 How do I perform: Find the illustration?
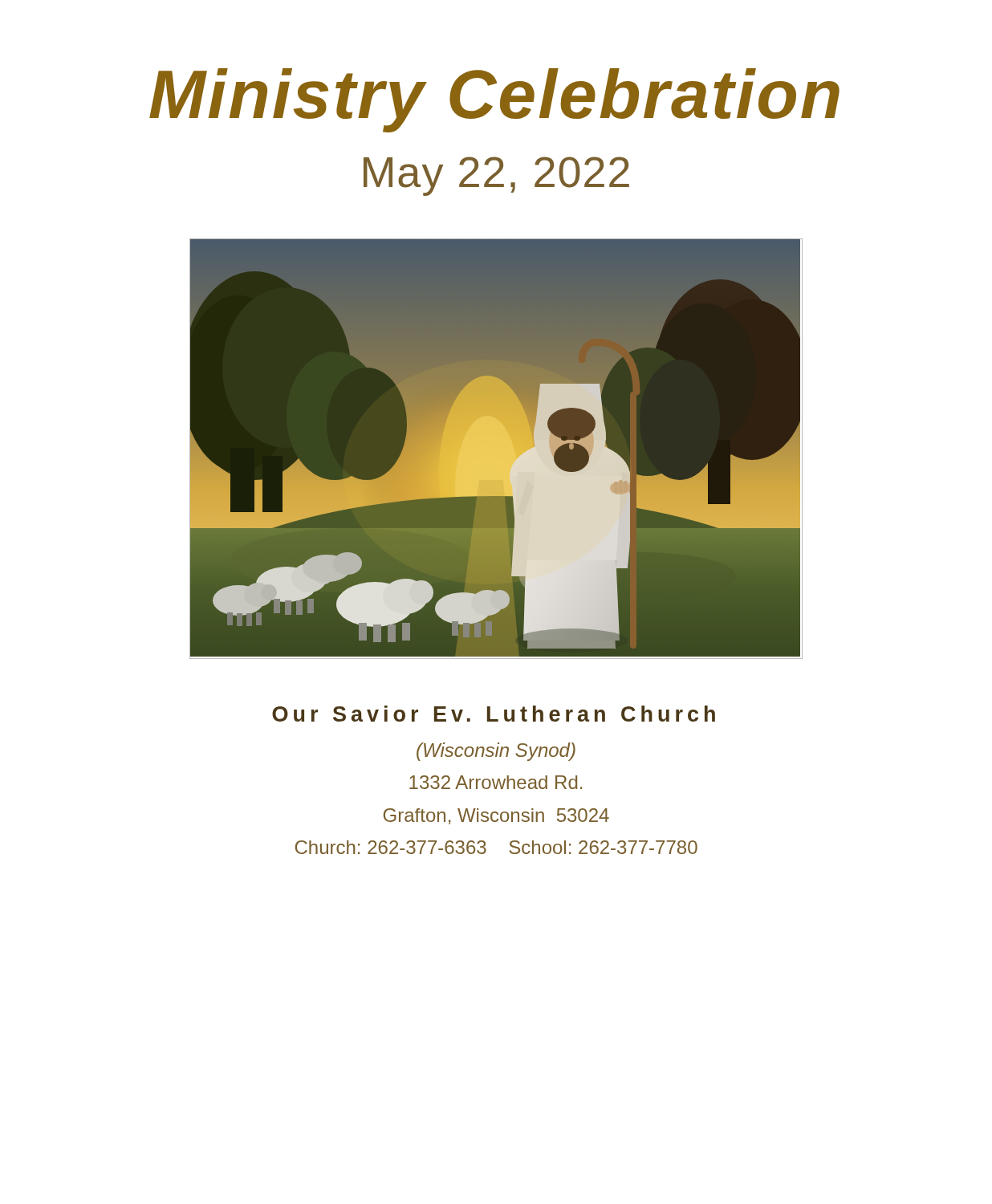(x=496, y=449)
